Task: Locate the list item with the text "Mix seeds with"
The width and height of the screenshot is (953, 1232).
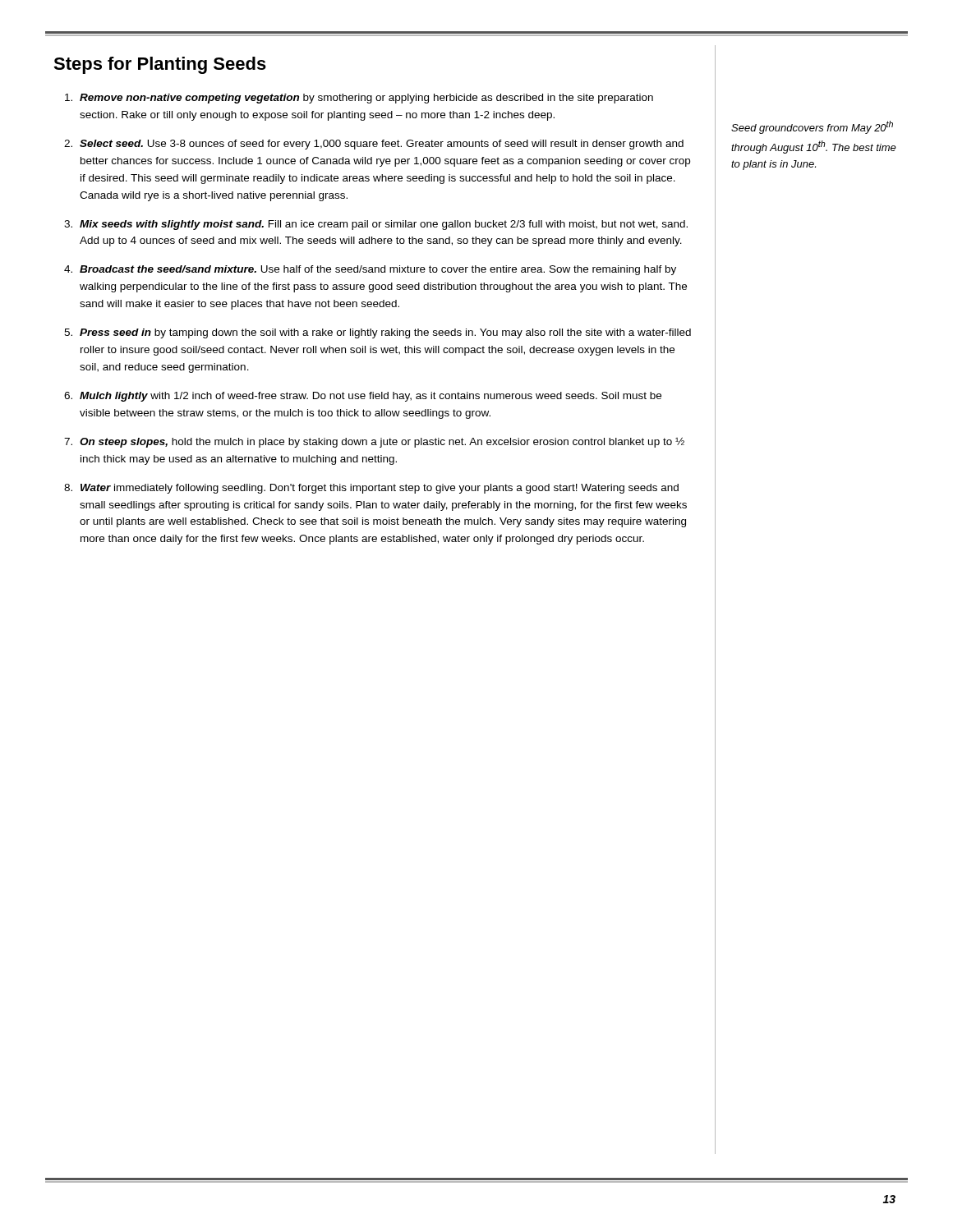Action: point(384,232)
